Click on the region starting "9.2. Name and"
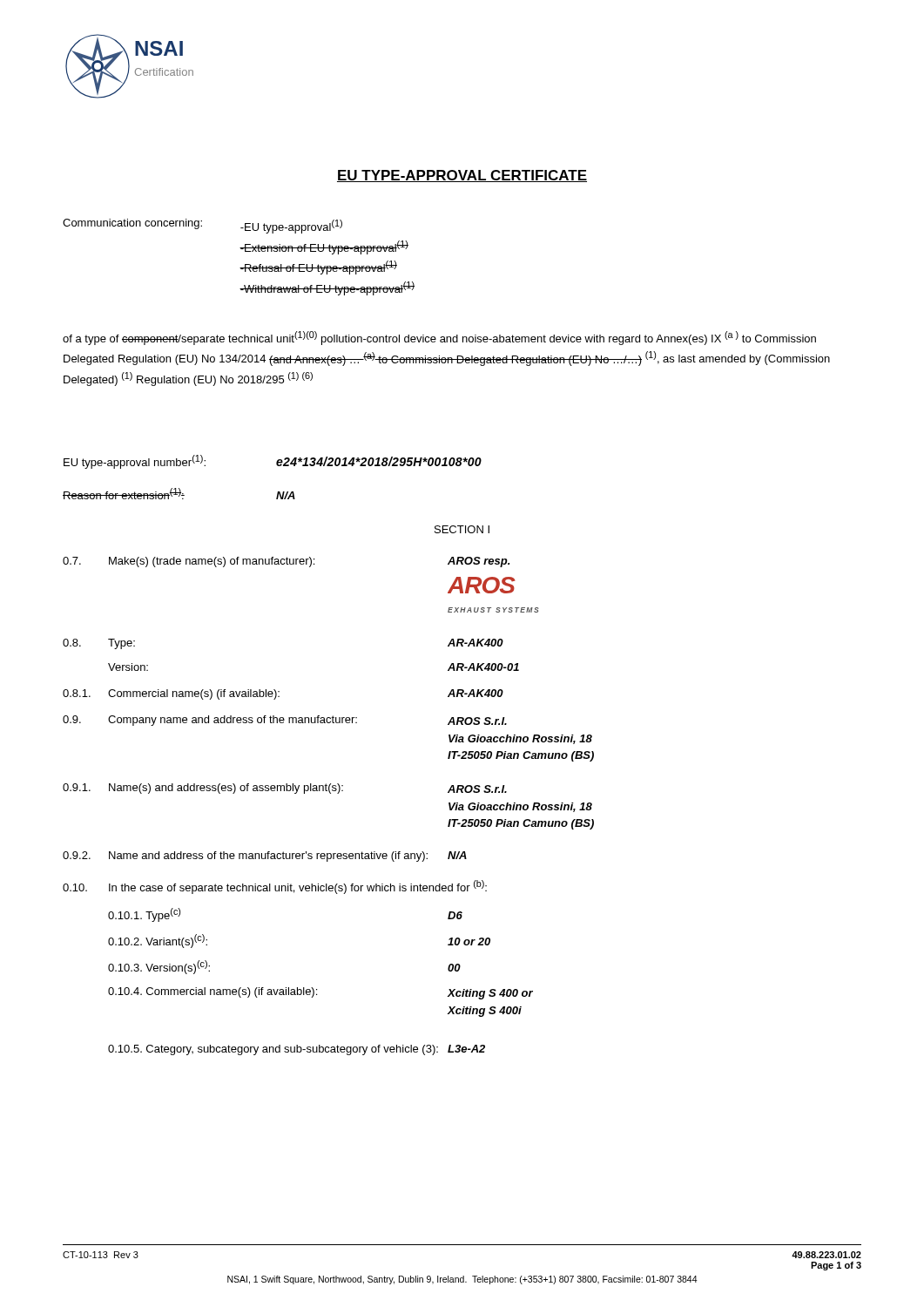 (265, 855)
